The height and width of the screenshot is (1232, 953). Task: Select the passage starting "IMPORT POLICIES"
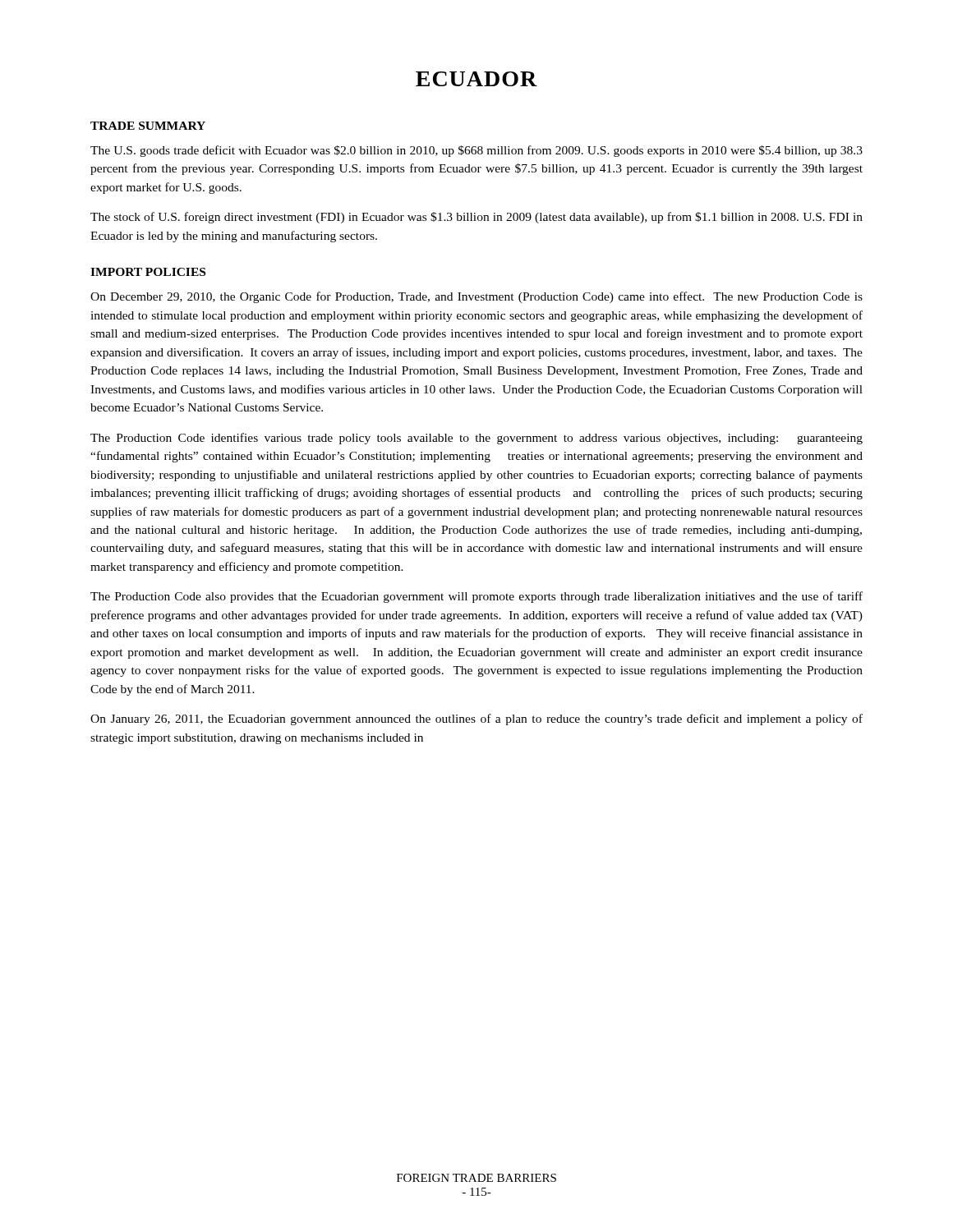click(x=148, y=272)
